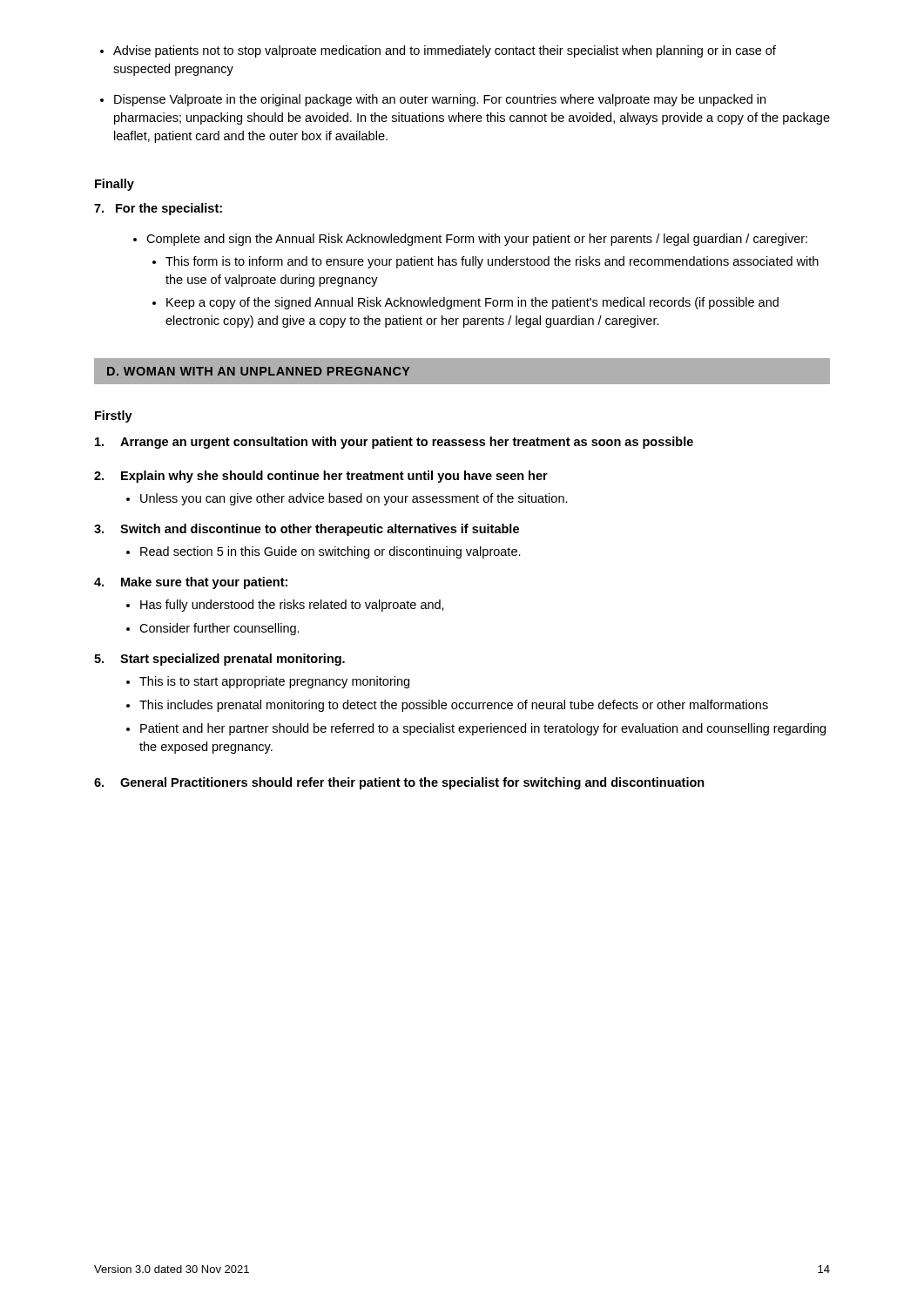Click on the section header with the text "D. WOMAN WITH AN UNPLANNED"
Image resolution: width=924 pixels, height=1307 pixels.
pos(258,371)
